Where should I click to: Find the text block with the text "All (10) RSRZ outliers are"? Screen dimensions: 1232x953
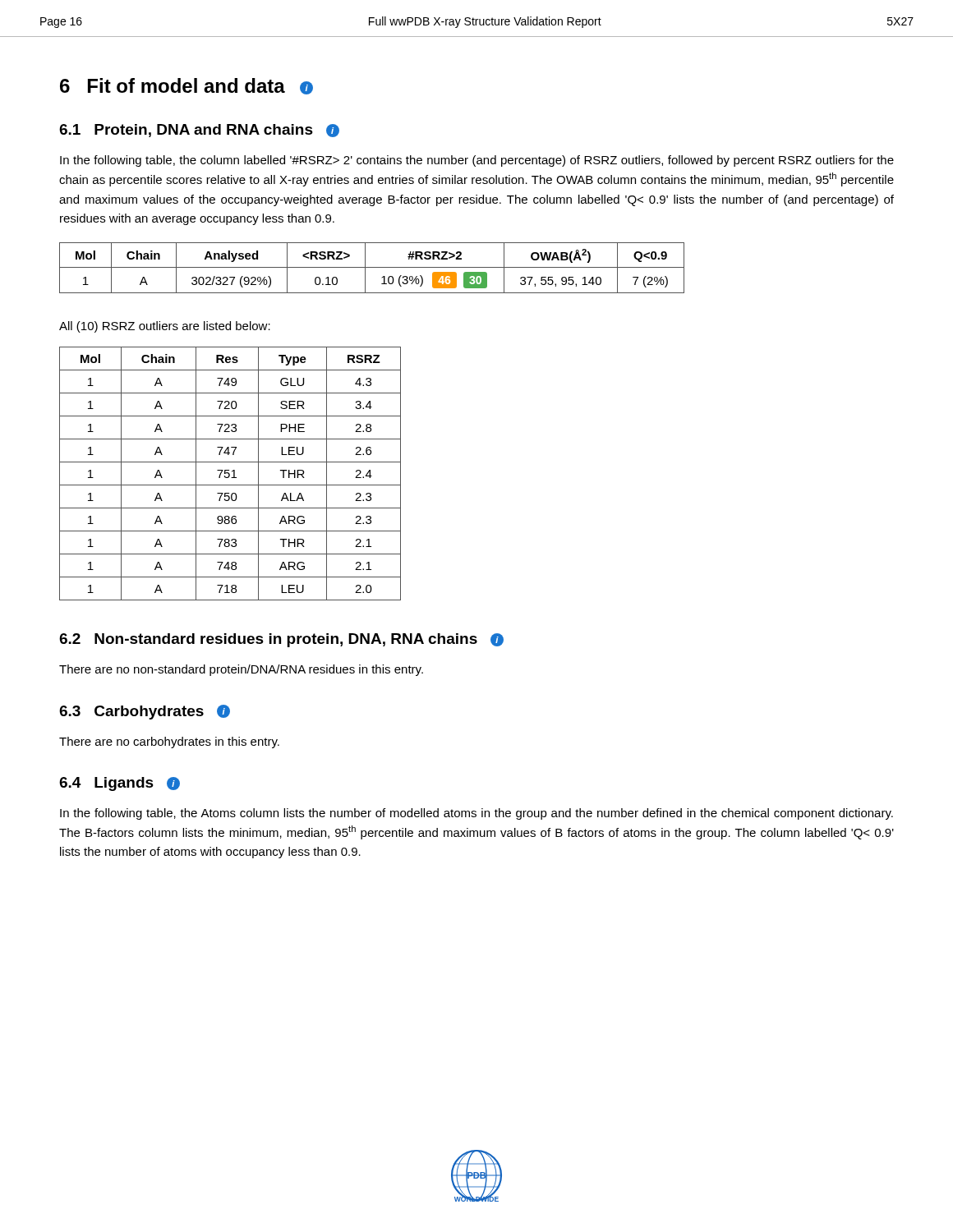coord(165,327)
